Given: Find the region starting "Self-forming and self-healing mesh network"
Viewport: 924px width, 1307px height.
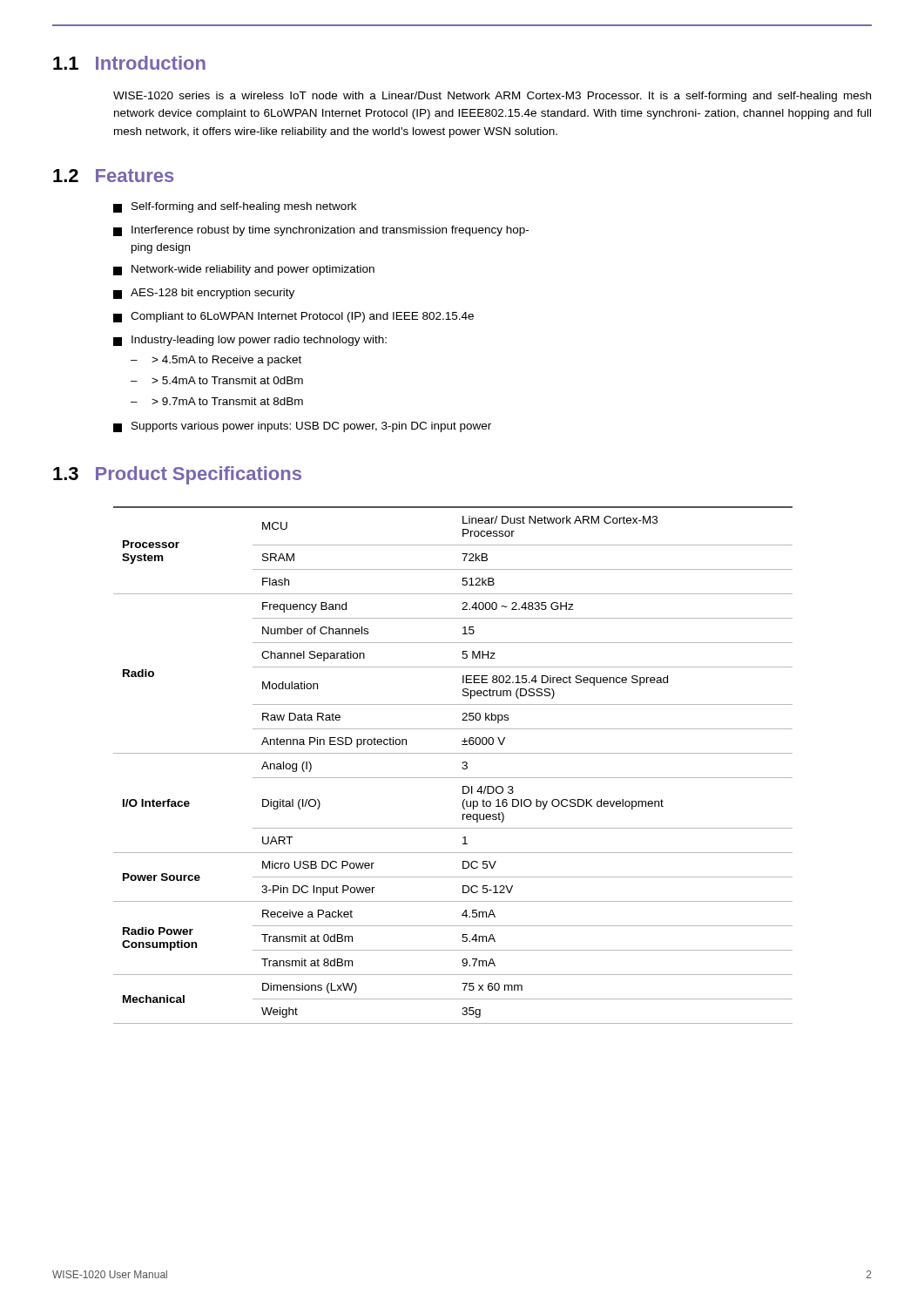Looking at the screenshot, I should pos(235,208).
